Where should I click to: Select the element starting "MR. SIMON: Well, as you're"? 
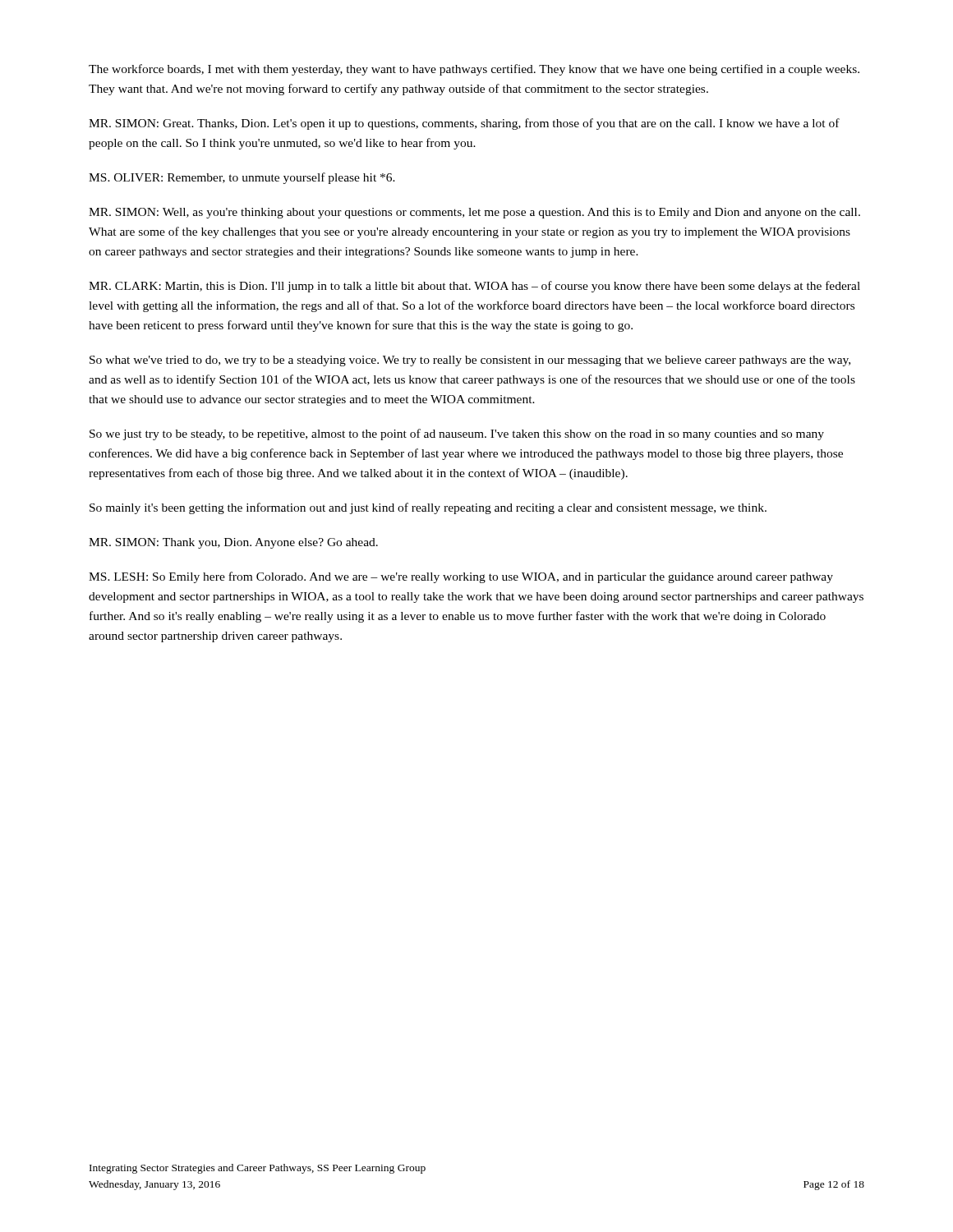point(475,231)
